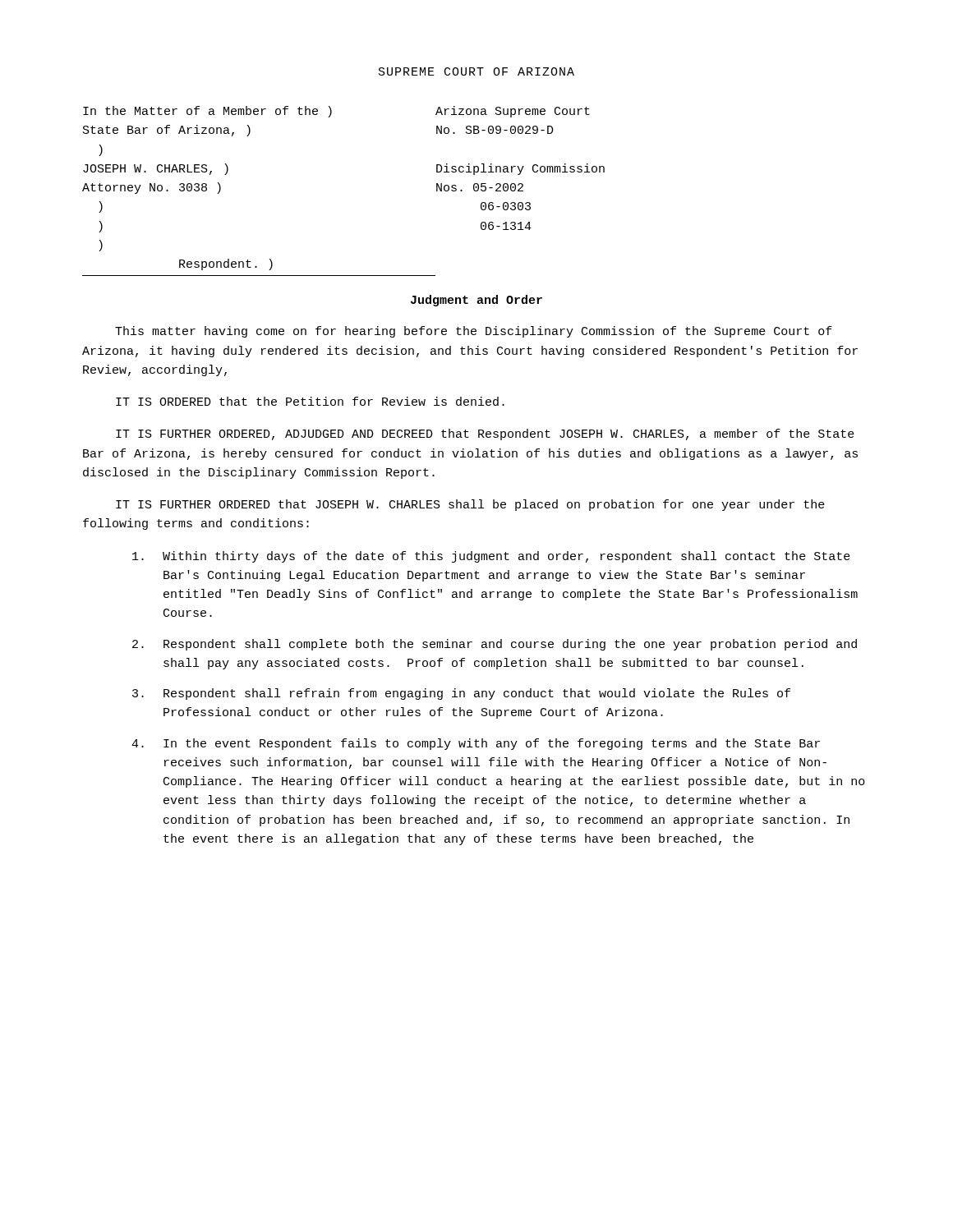This screenshot has width=953, height=1232.
Task: Select the table that reads "In the Matter of"
Action: coord(476,189)
